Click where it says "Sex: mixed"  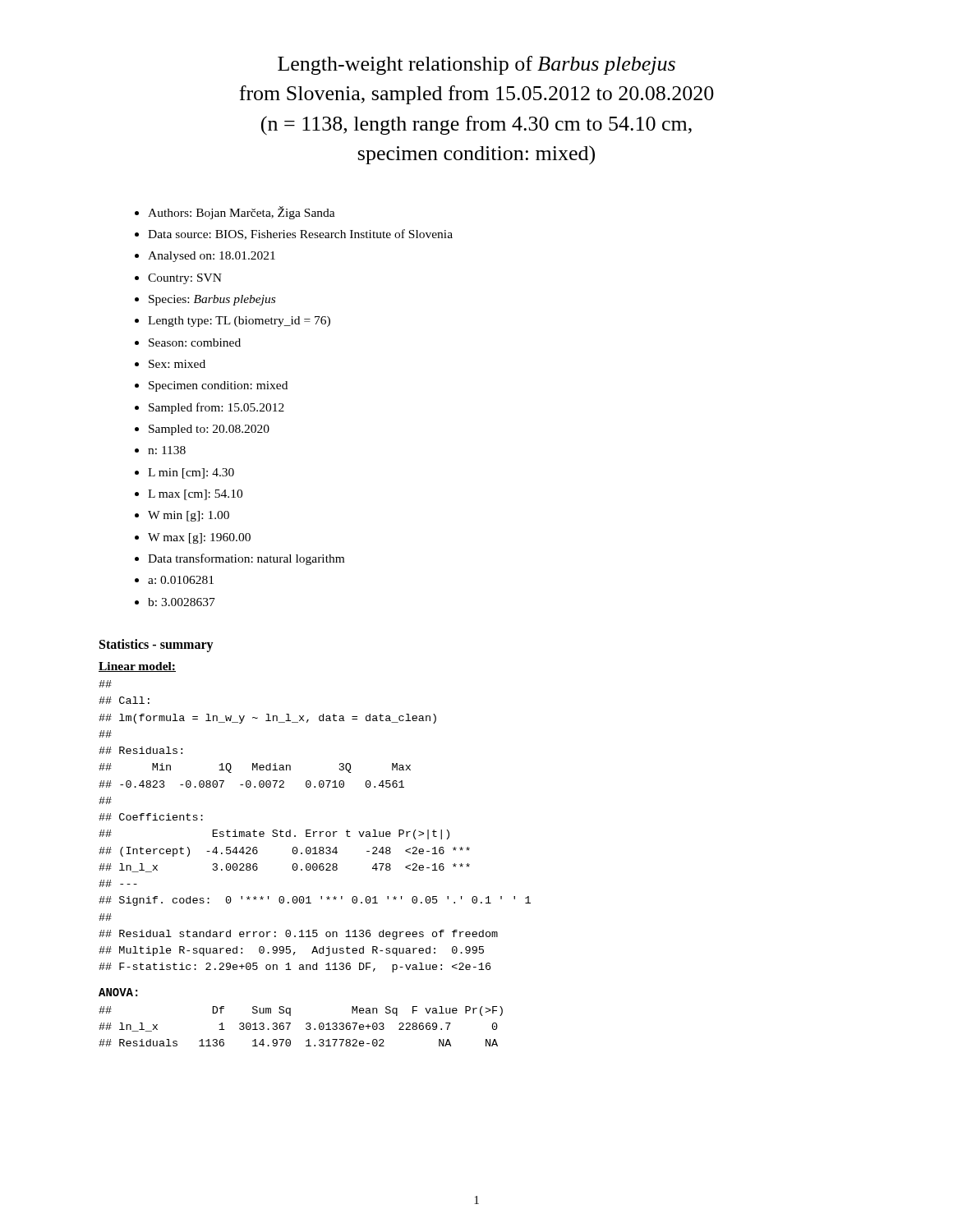click(x=177, y=363)
